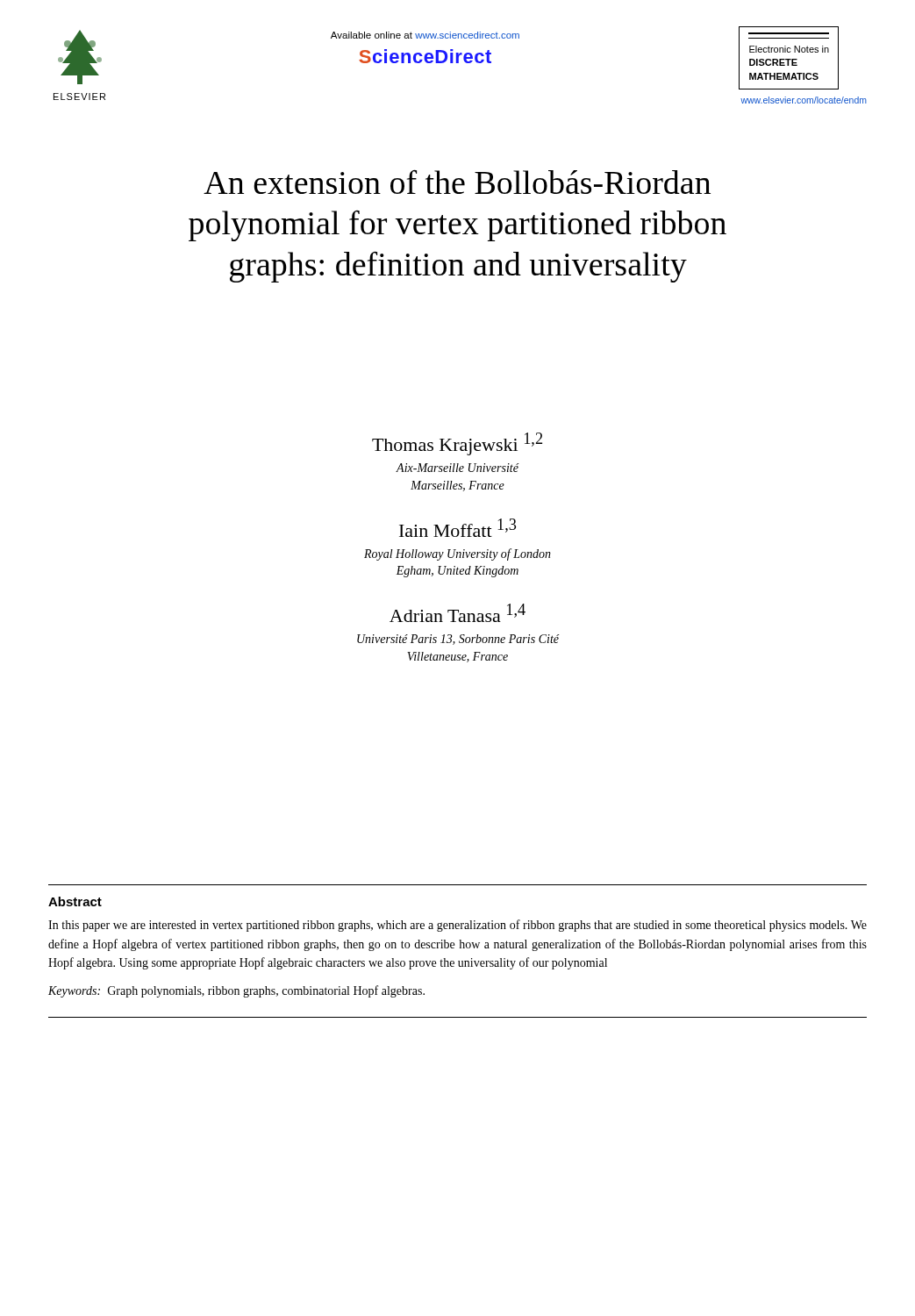Find the title on this page that starts "An extension of the Bollobás-Riordan polynomial for"
Viewport: 915px width, 1316px height.
coord(458,223)
